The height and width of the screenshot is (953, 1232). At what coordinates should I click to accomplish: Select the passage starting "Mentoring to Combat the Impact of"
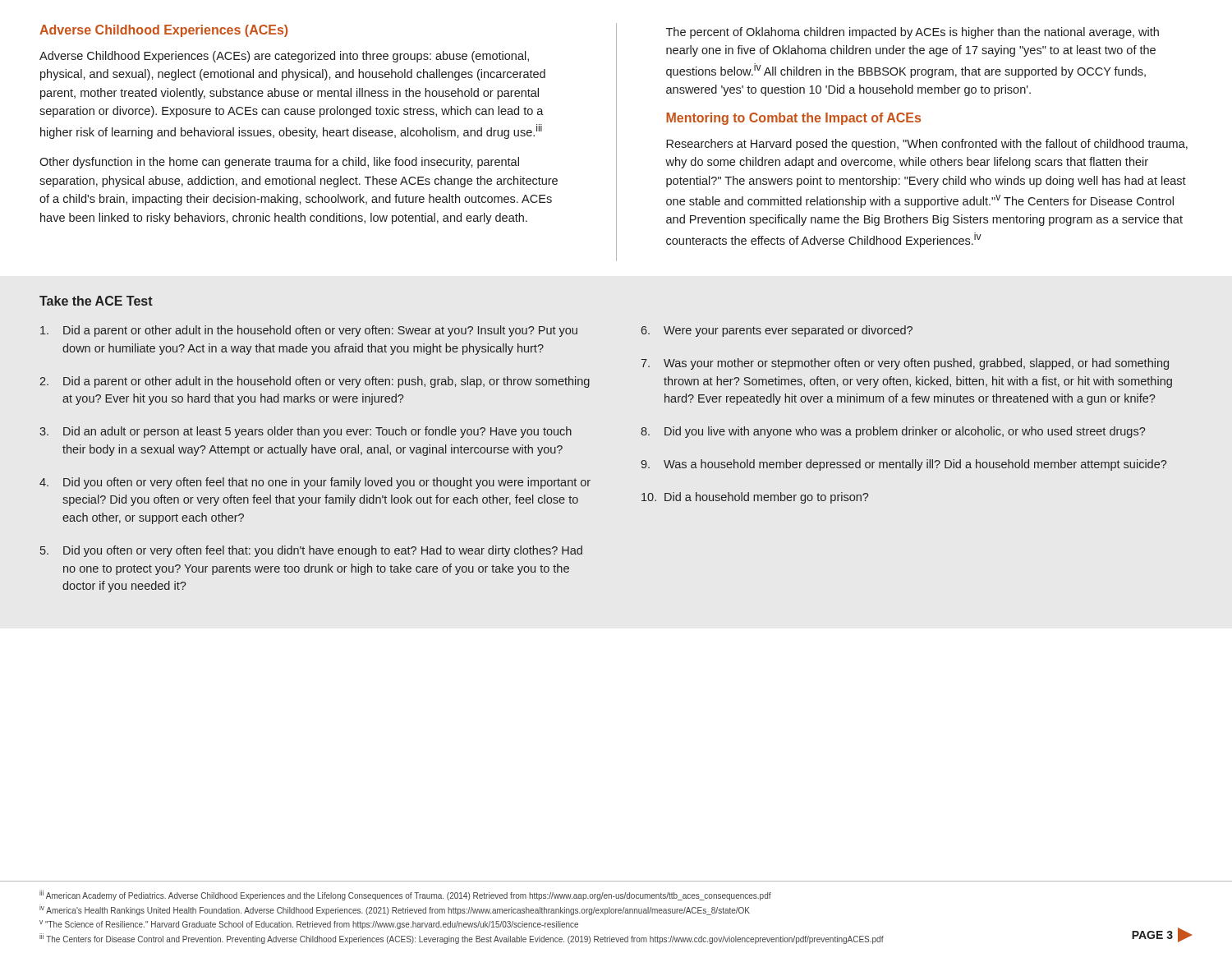(794, 118)
